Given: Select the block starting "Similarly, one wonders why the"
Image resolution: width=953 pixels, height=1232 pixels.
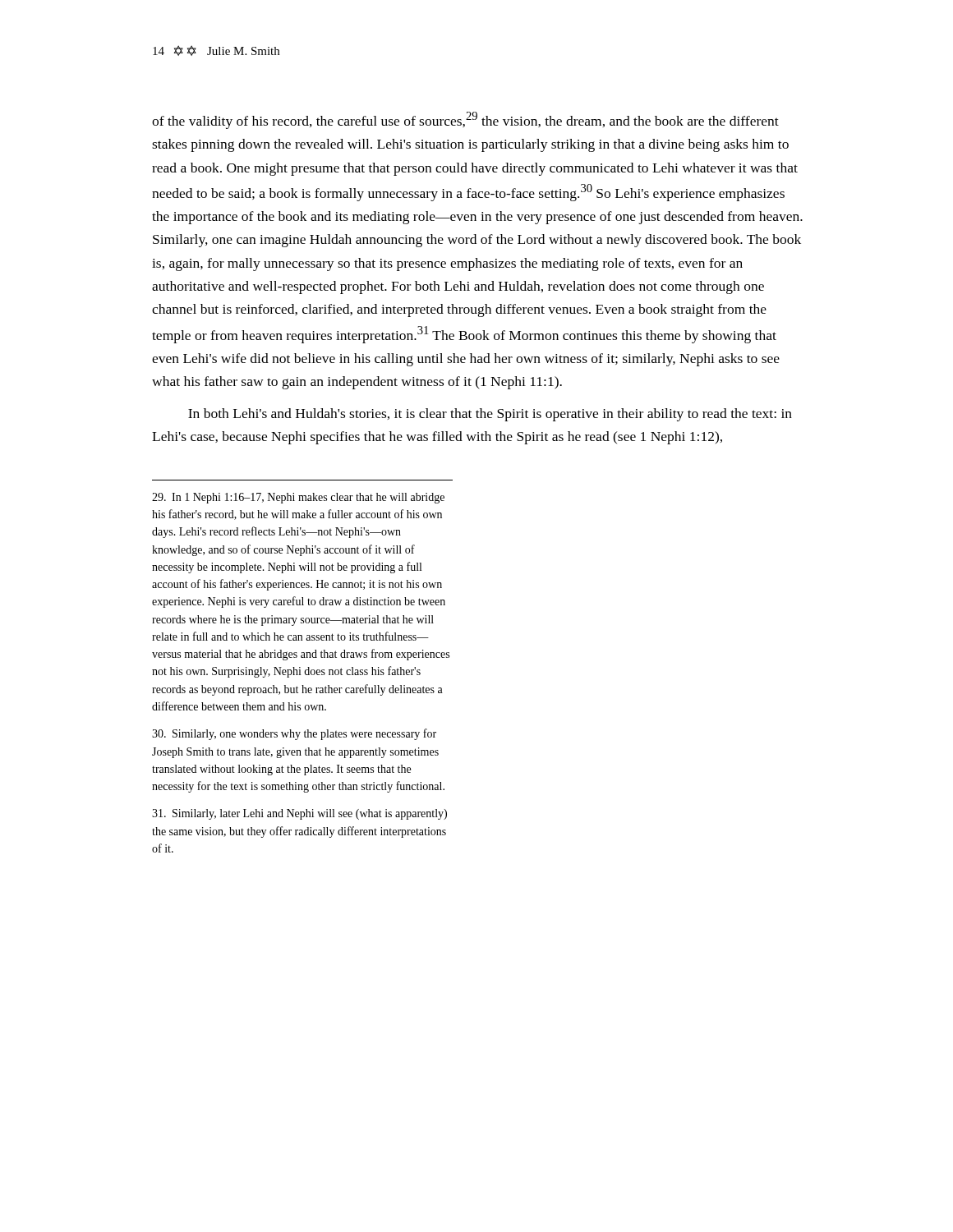Looking at the screenshot, I should pos(299,760).
